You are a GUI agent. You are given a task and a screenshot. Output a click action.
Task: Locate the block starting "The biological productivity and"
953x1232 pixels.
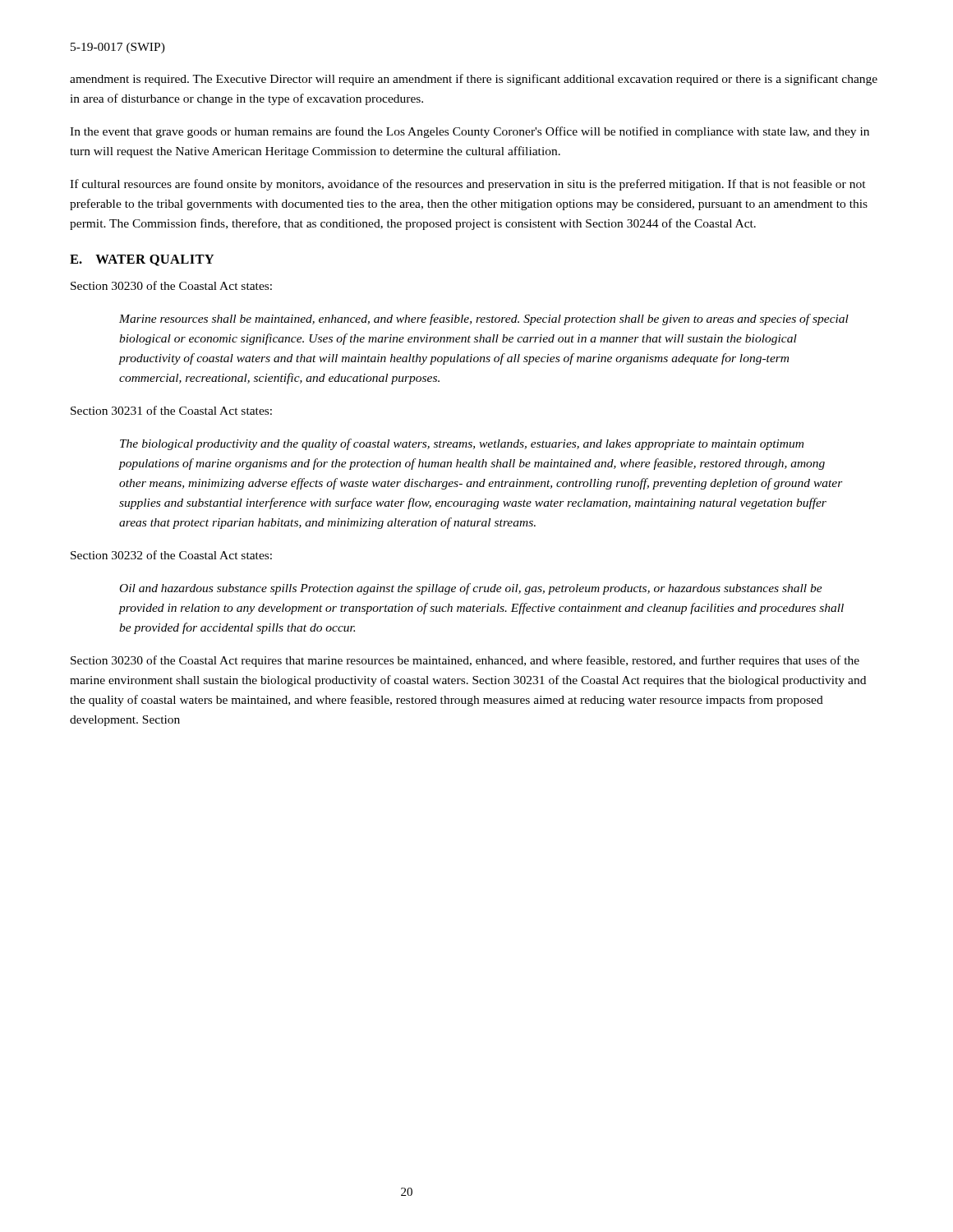click(481, 483)
